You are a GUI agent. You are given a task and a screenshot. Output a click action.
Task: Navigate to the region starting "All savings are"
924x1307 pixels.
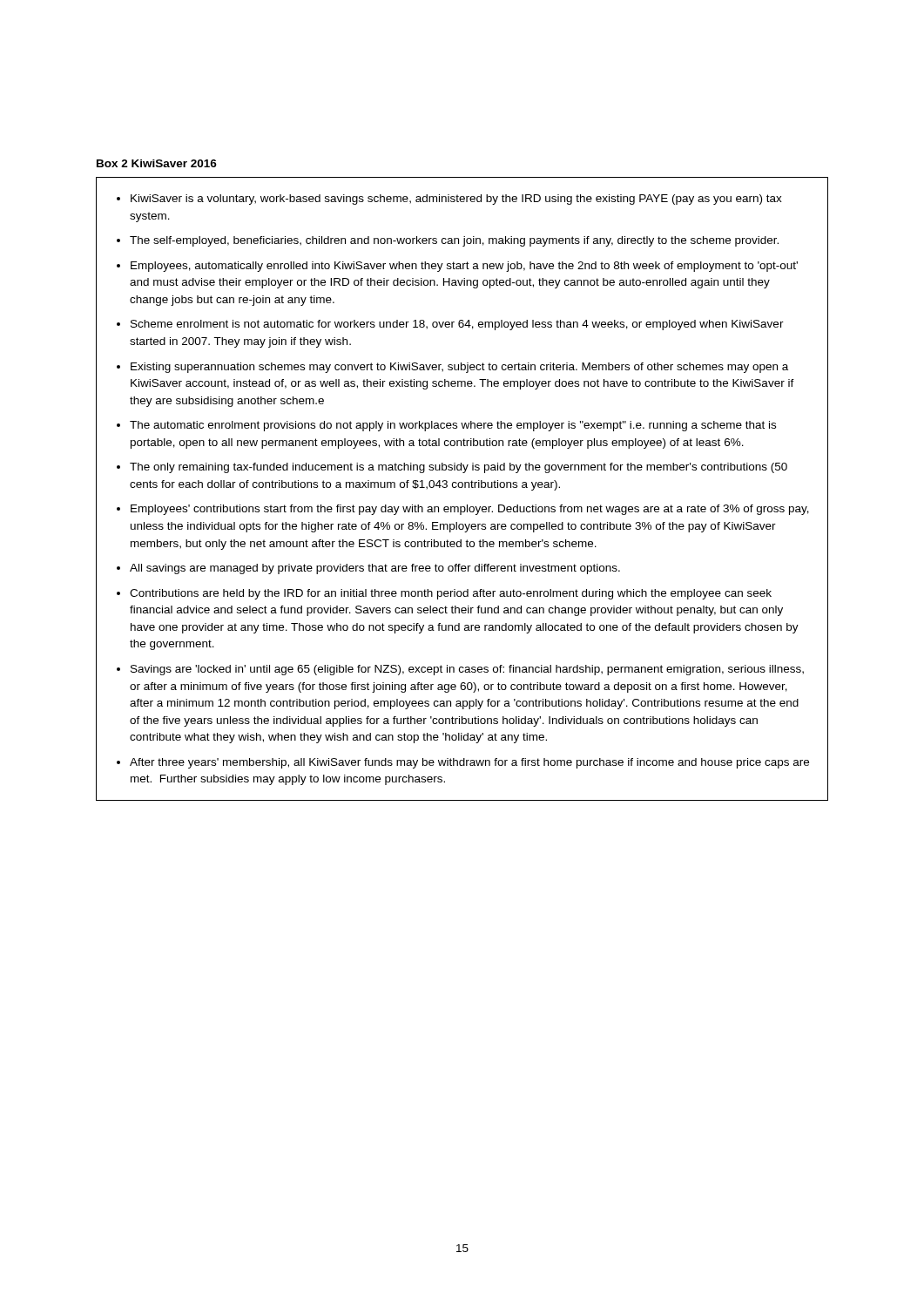(375, 568)
